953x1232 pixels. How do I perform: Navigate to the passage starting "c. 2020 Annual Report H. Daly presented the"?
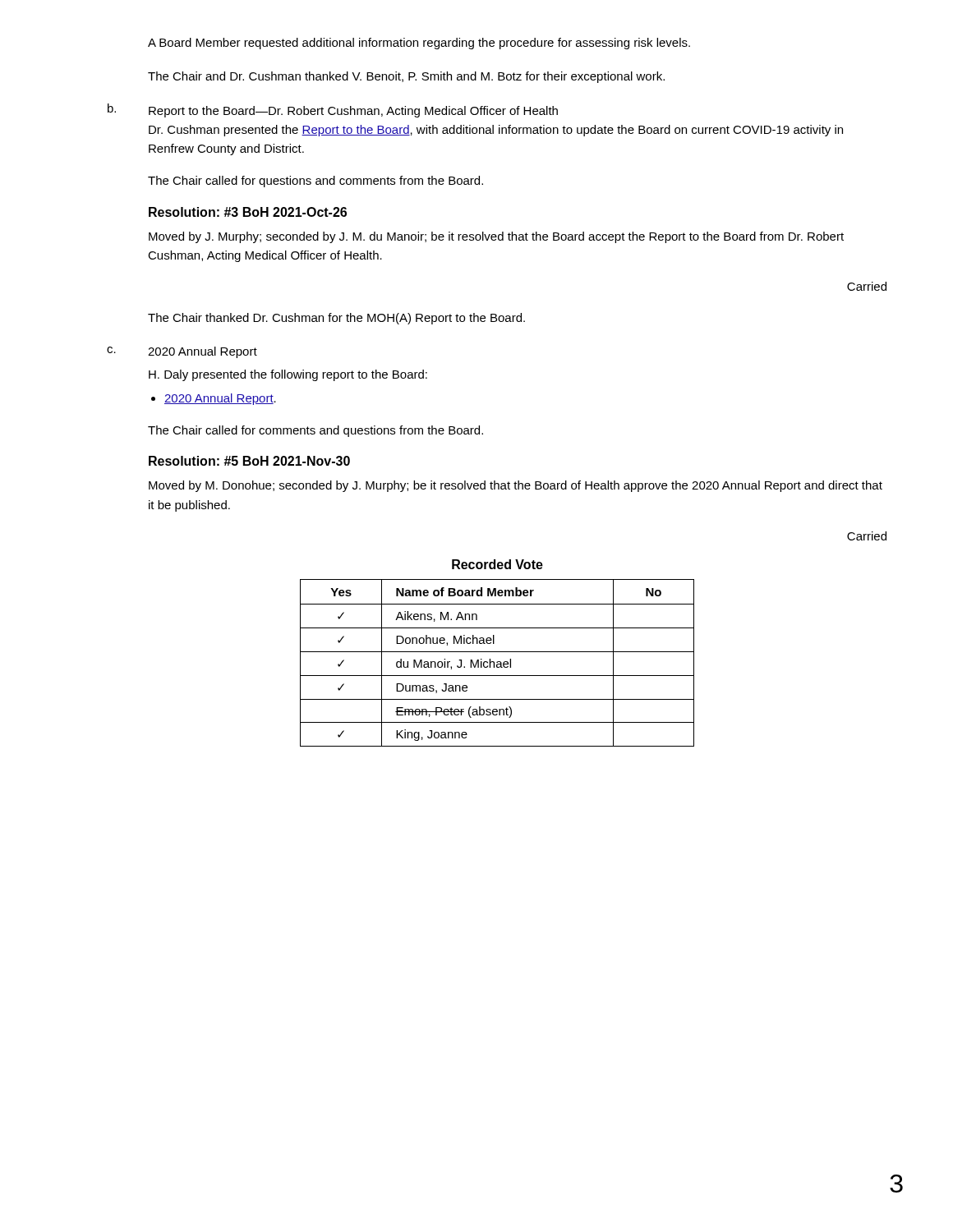click(182, 352)
